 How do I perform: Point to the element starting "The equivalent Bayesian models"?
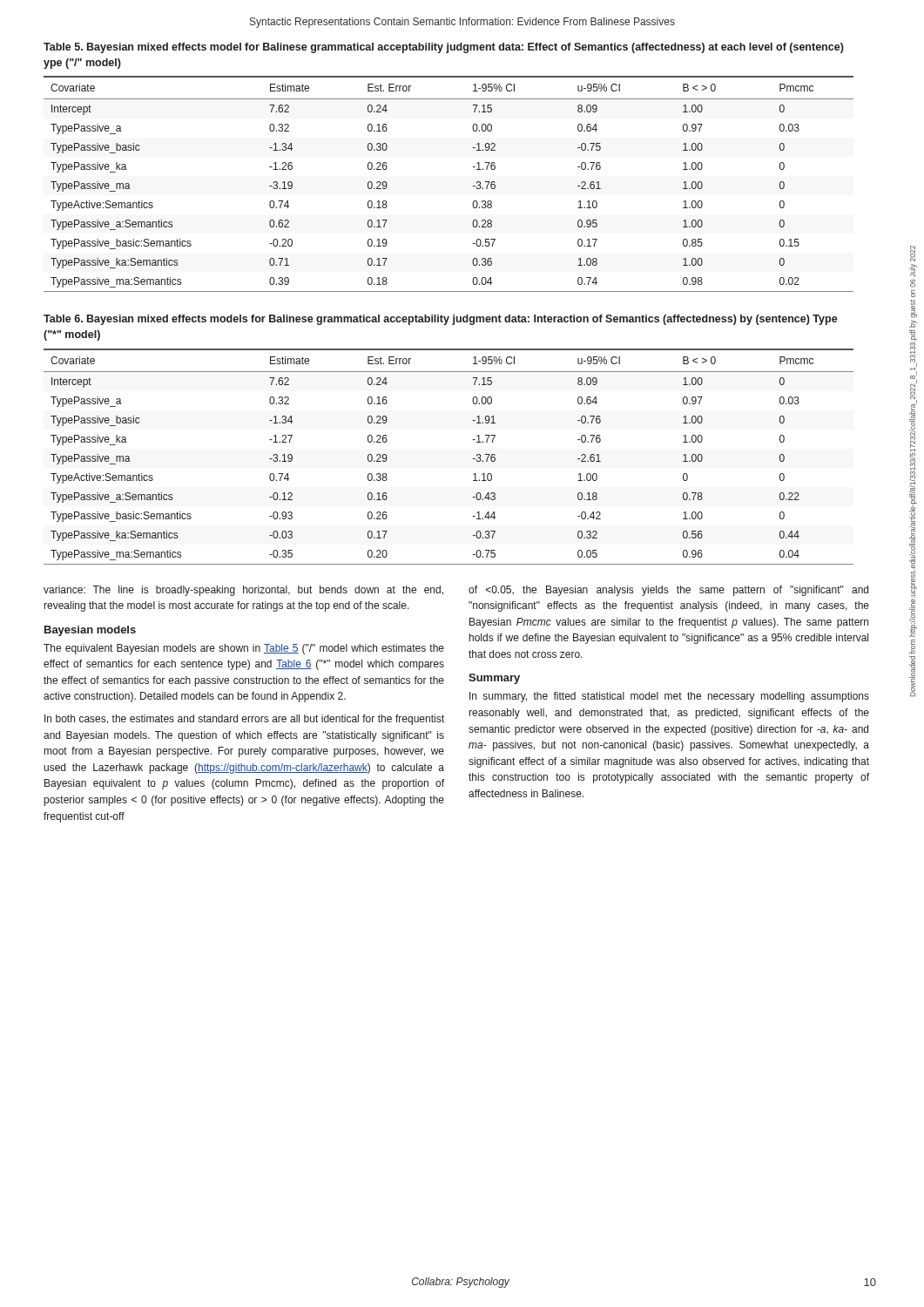[x=244, y=672]
